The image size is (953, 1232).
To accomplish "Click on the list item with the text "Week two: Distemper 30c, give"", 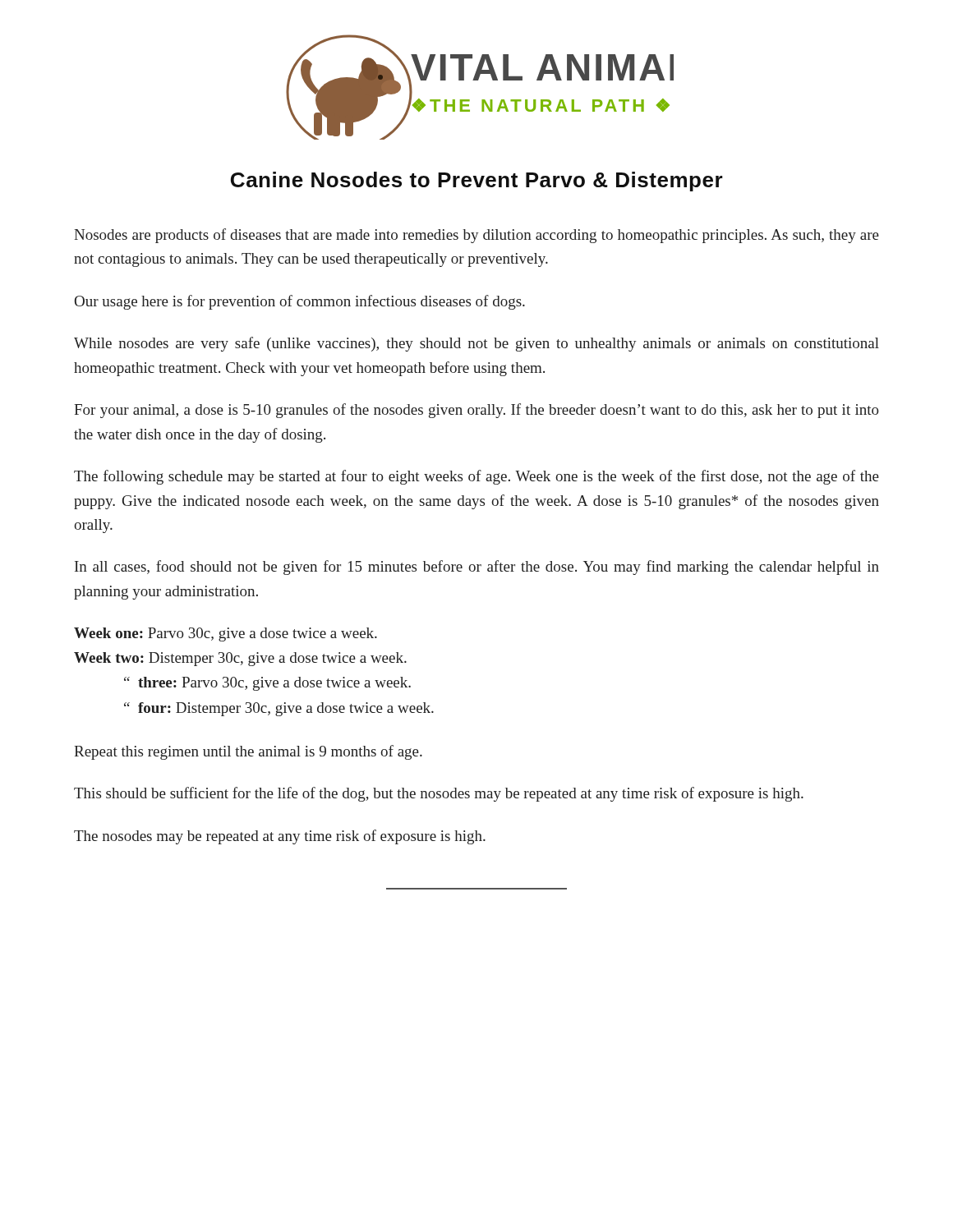I will click(x=241, y=657).
